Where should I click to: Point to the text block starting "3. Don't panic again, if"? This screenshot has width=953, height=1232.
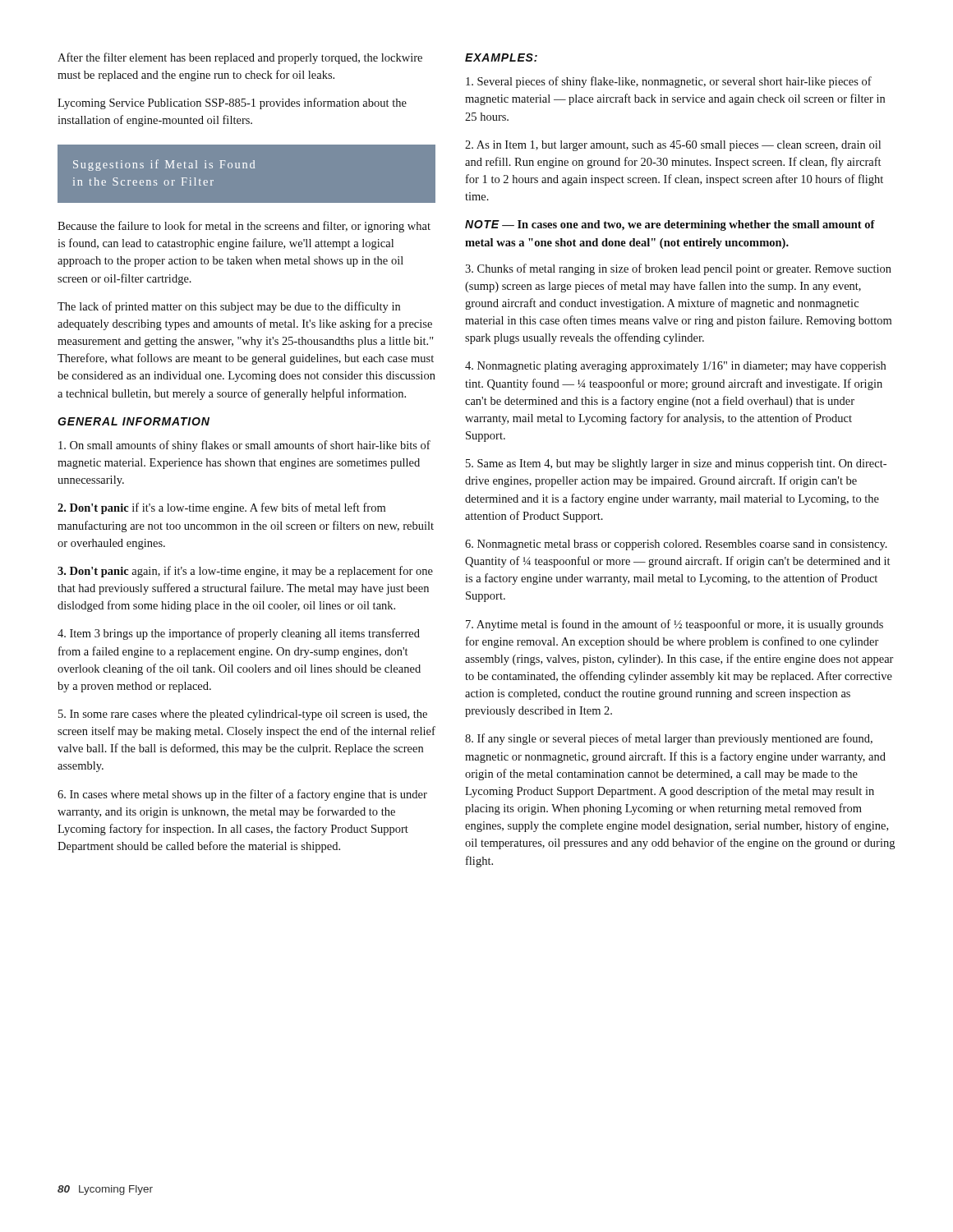pos(245,588)
